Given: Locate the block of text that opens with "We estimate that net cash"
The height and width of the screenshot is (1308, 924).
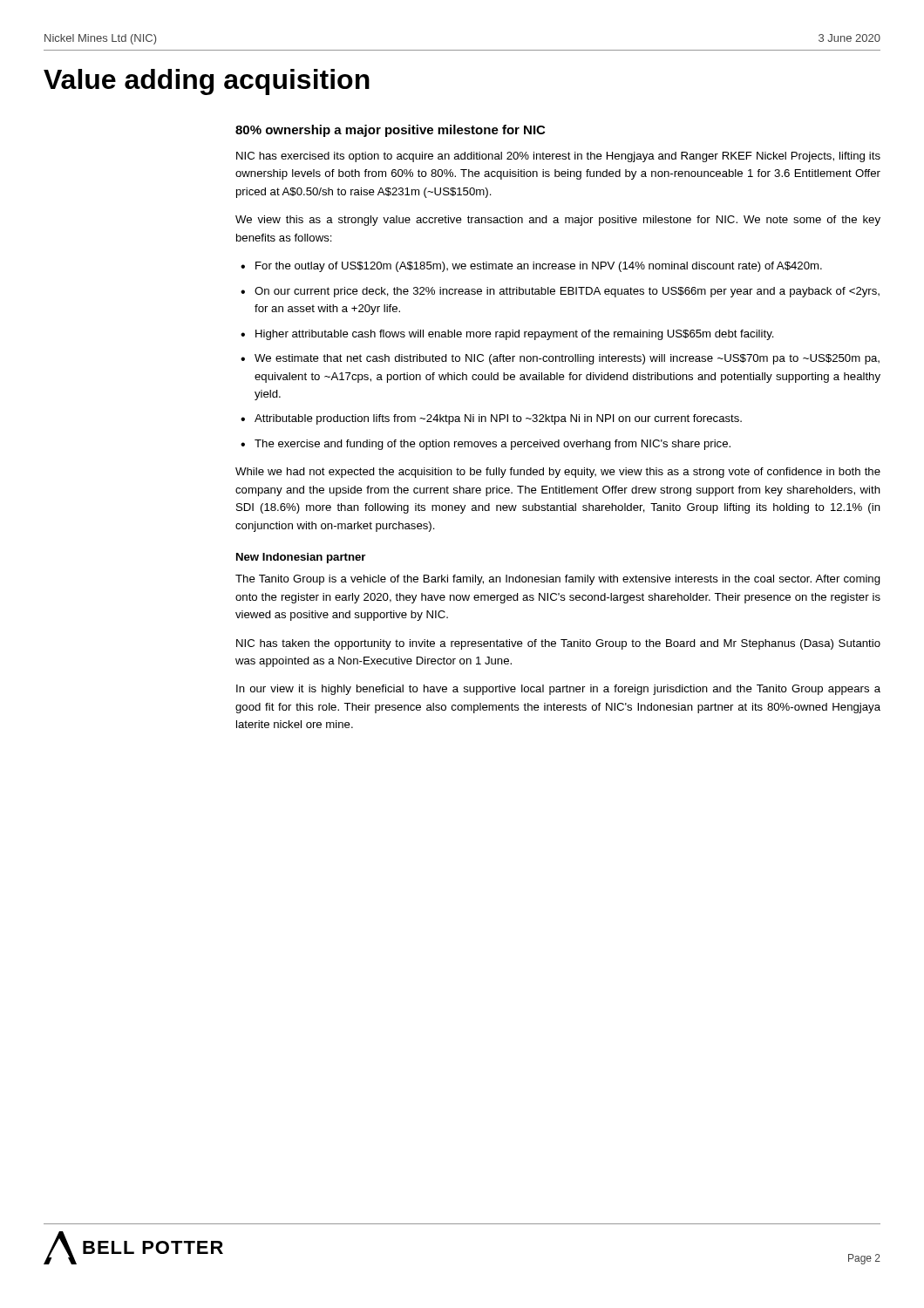Looking at the screenshot, I should click(x=567, y=376).
